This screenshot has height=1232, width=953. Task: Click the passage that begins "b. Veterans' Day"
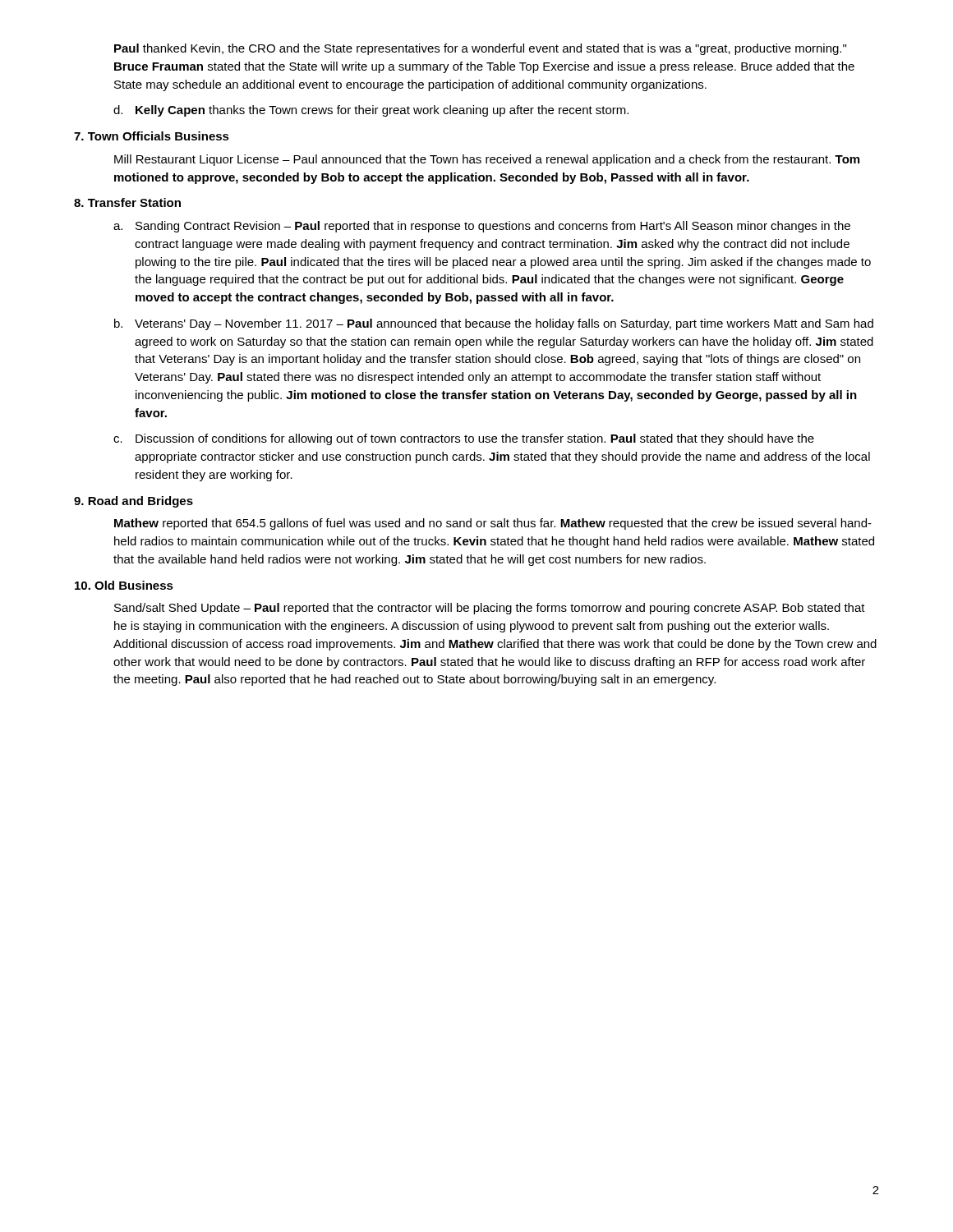coord(496,368)
